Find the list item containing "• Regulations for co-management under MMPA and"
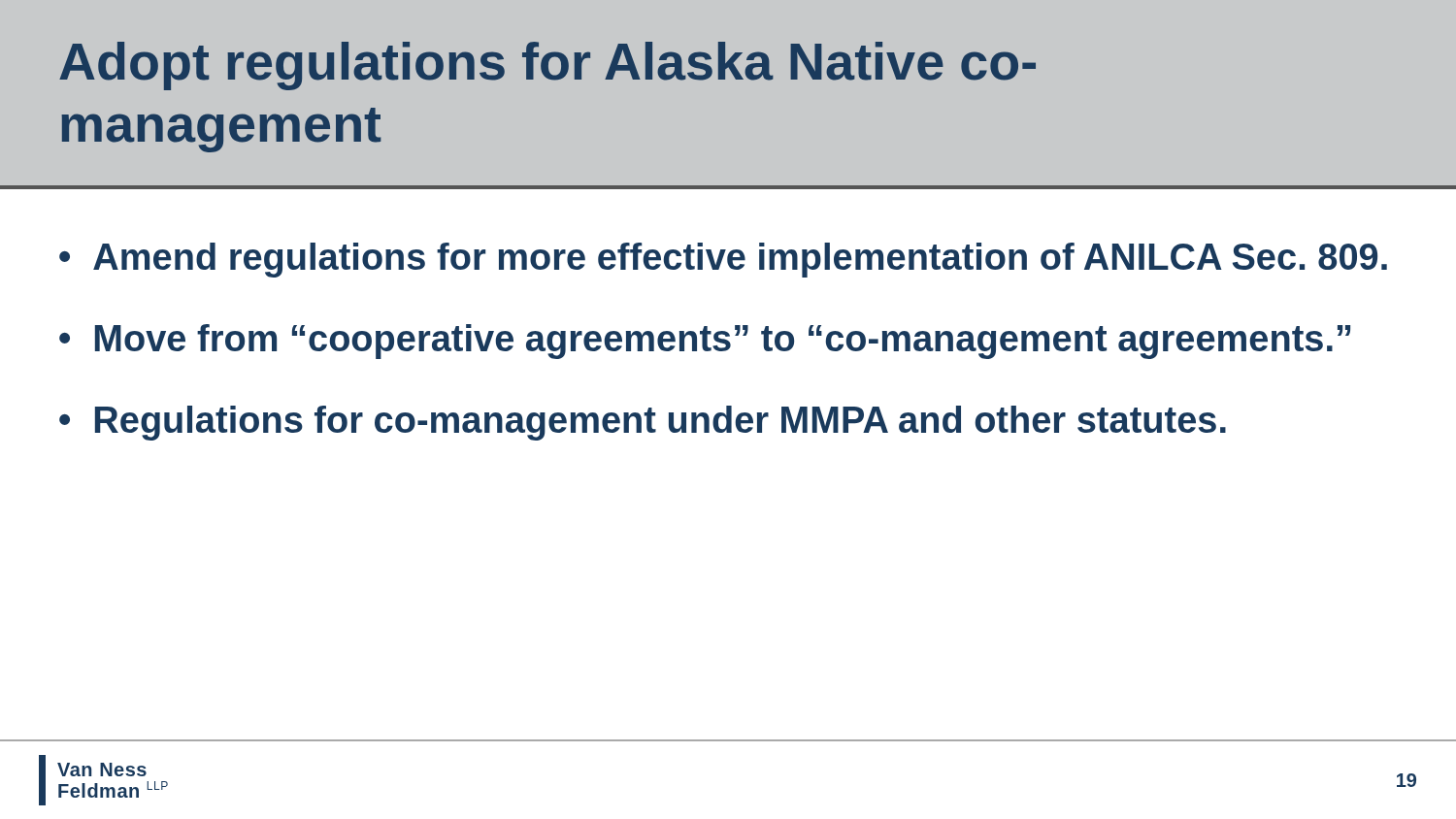This screenshot has height=819, width=1456. [643, 421]
